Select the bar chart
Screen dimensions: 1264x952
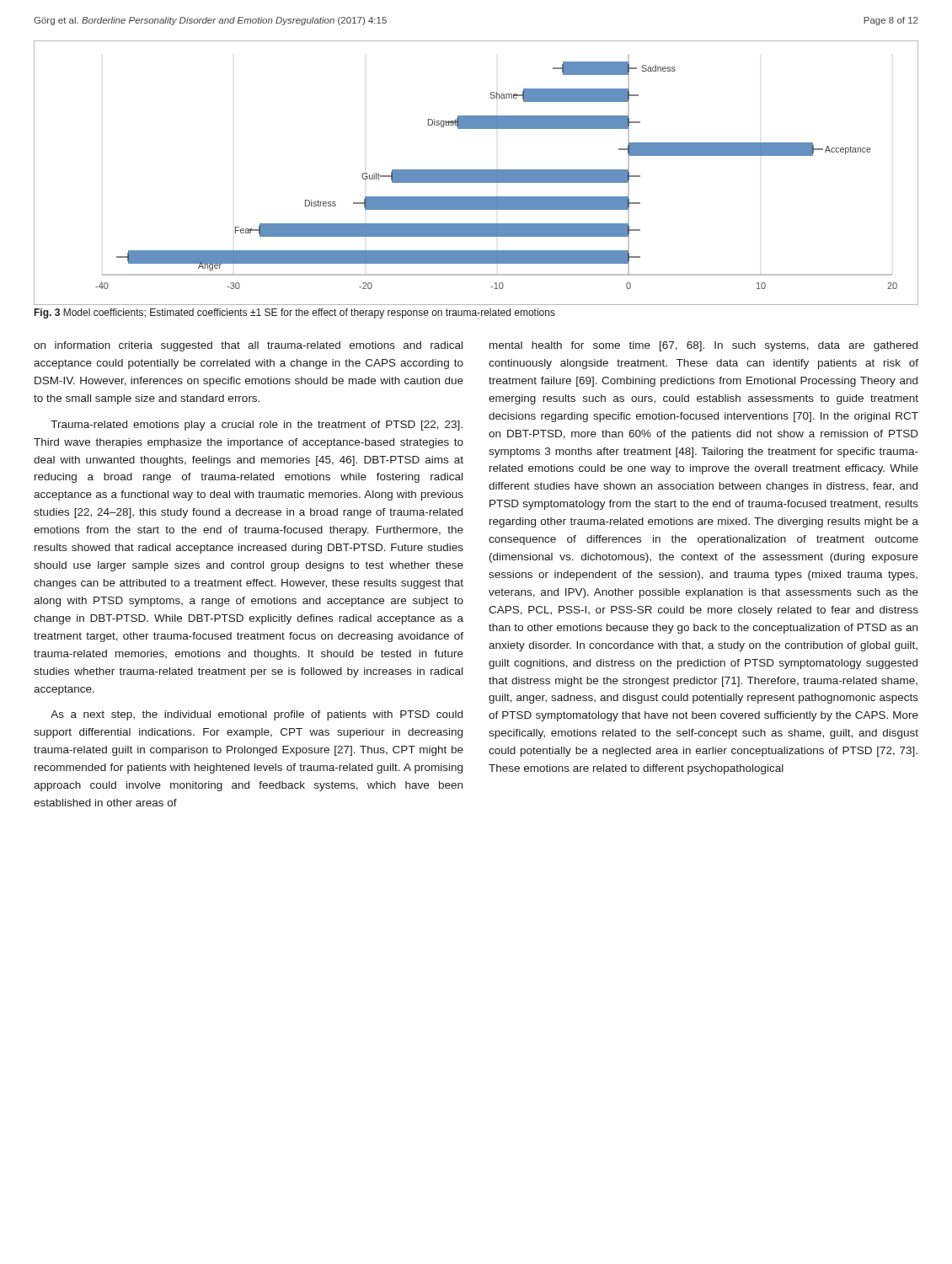[476, 173]
